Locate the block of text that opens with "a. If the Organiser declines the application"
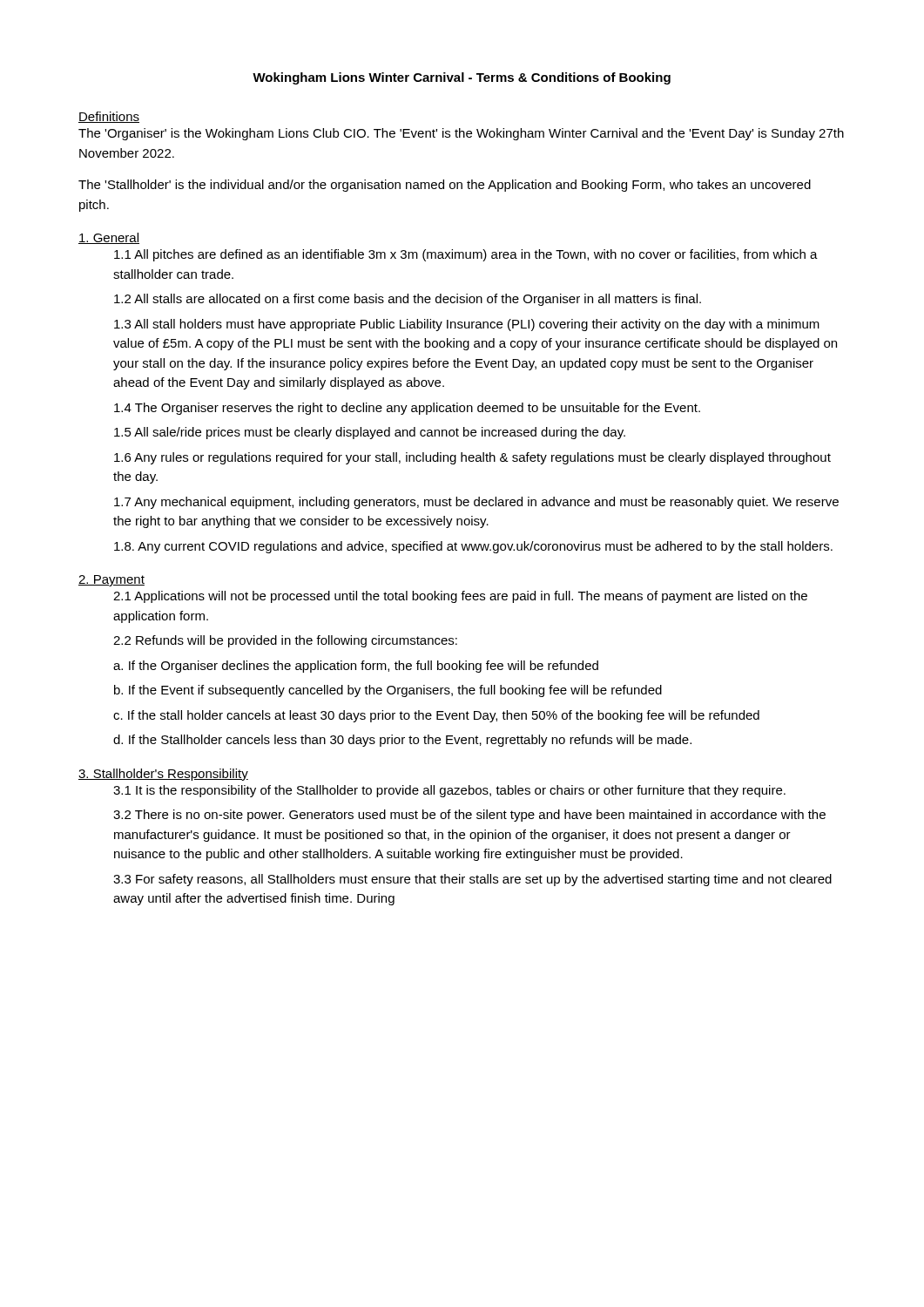This screenshot has height=1307, width=924. coord(356,665)
